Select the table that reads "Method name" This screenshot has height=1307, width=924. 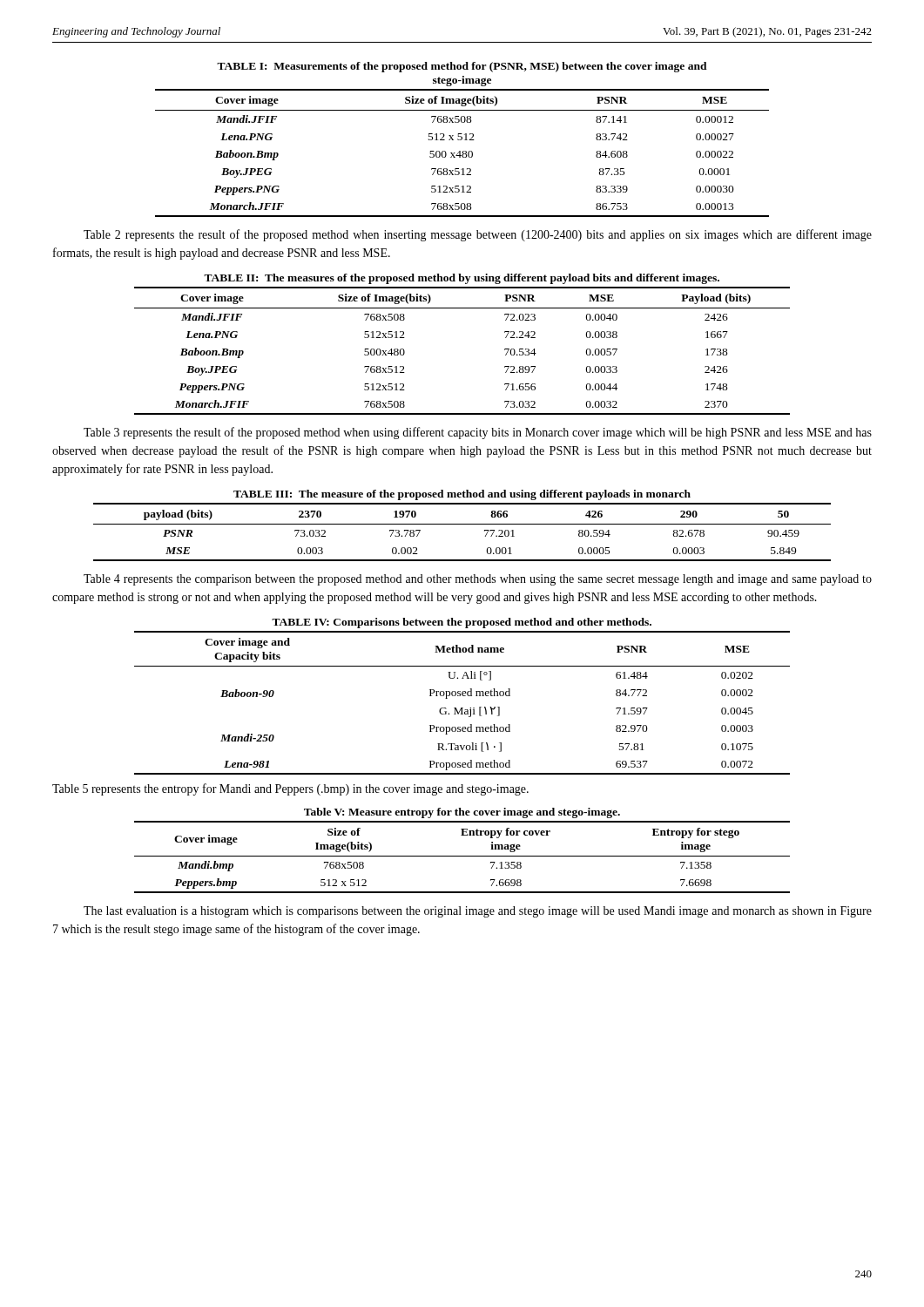pos(462,703)
